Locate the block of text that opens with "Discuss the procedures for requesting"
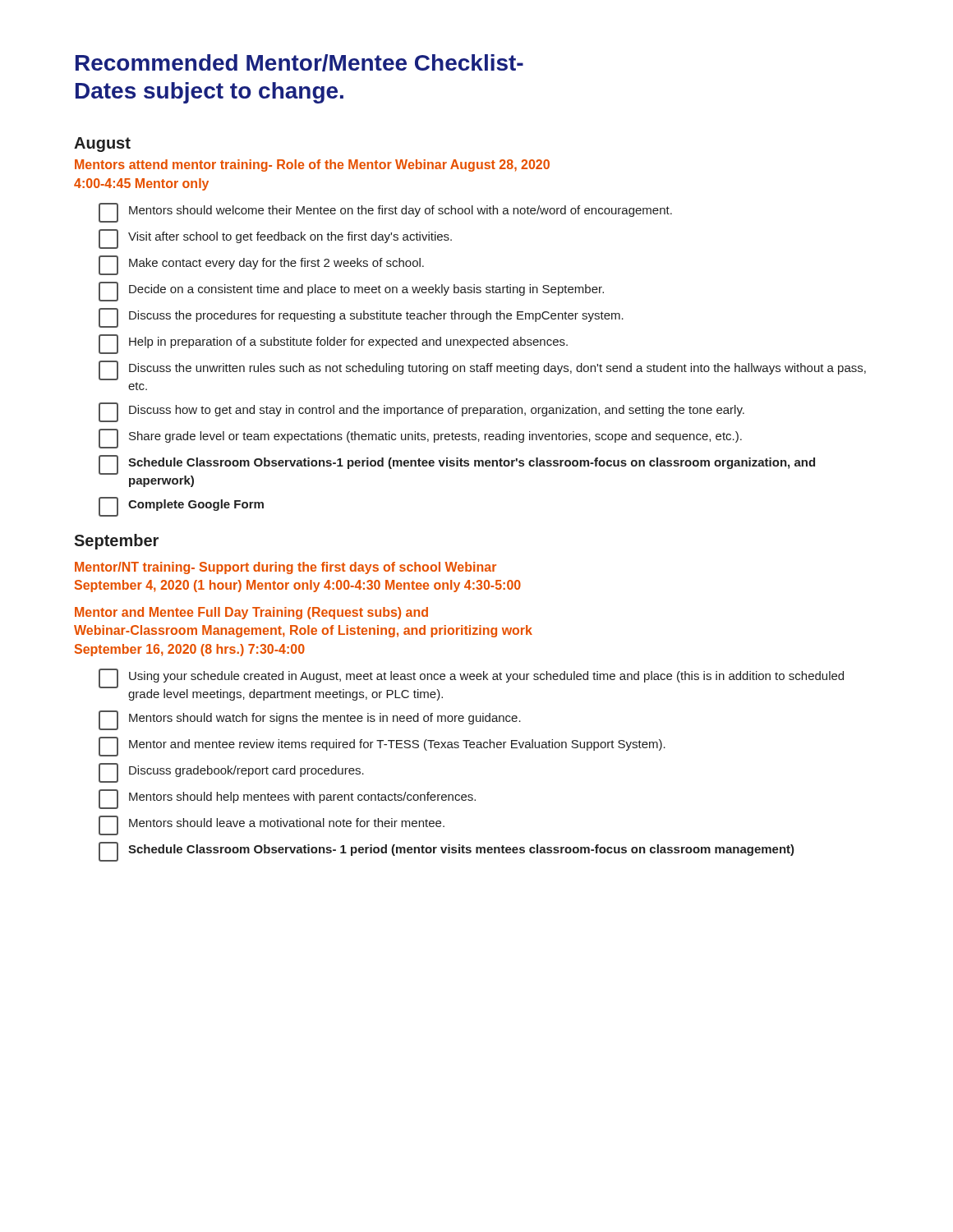Screen dimensions: 1232x953 click(489, 317)
